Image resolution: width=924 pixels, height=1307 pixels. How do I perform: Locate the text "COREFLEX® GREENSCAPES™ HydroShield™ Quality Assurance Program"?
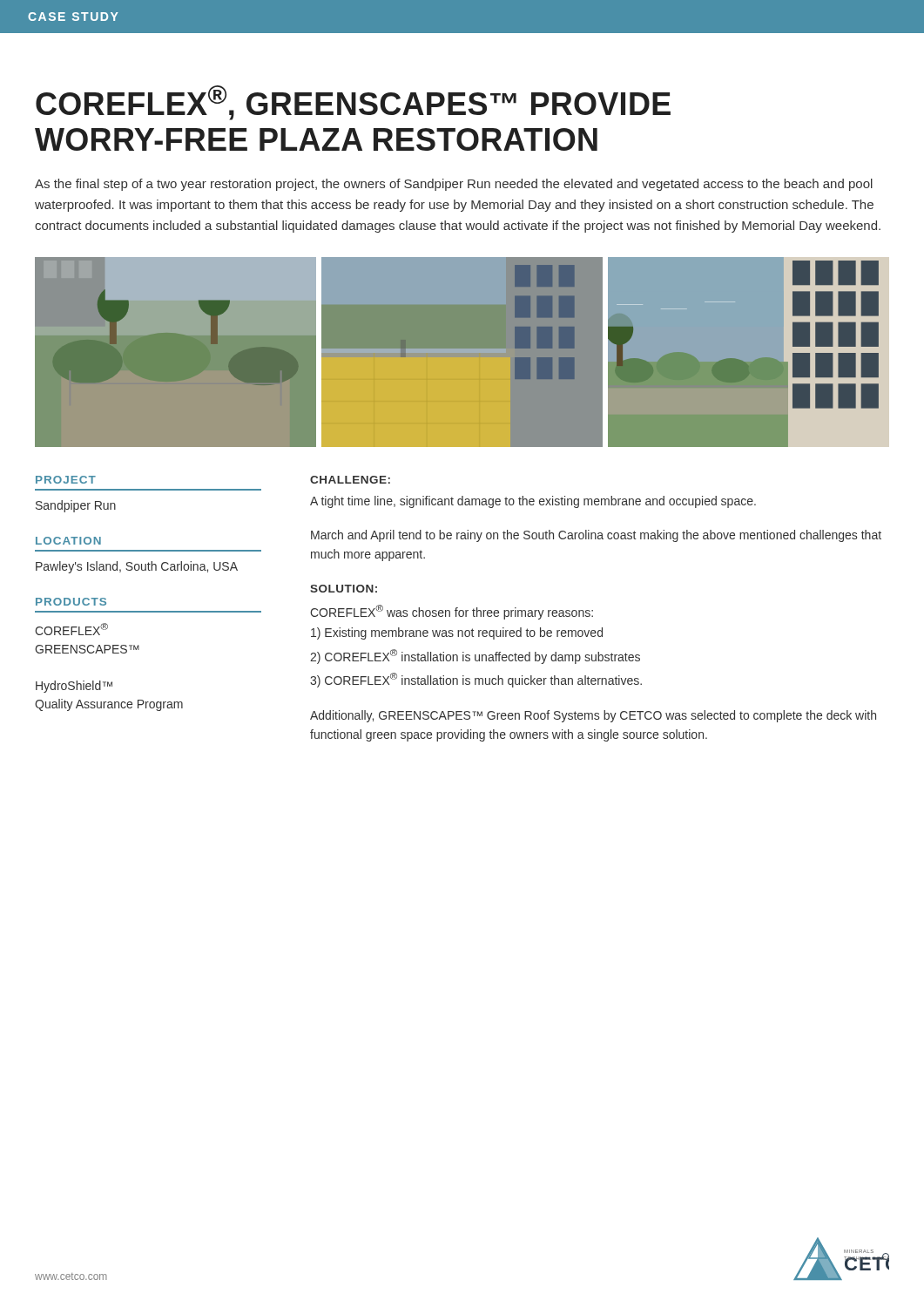click(71, 629)
